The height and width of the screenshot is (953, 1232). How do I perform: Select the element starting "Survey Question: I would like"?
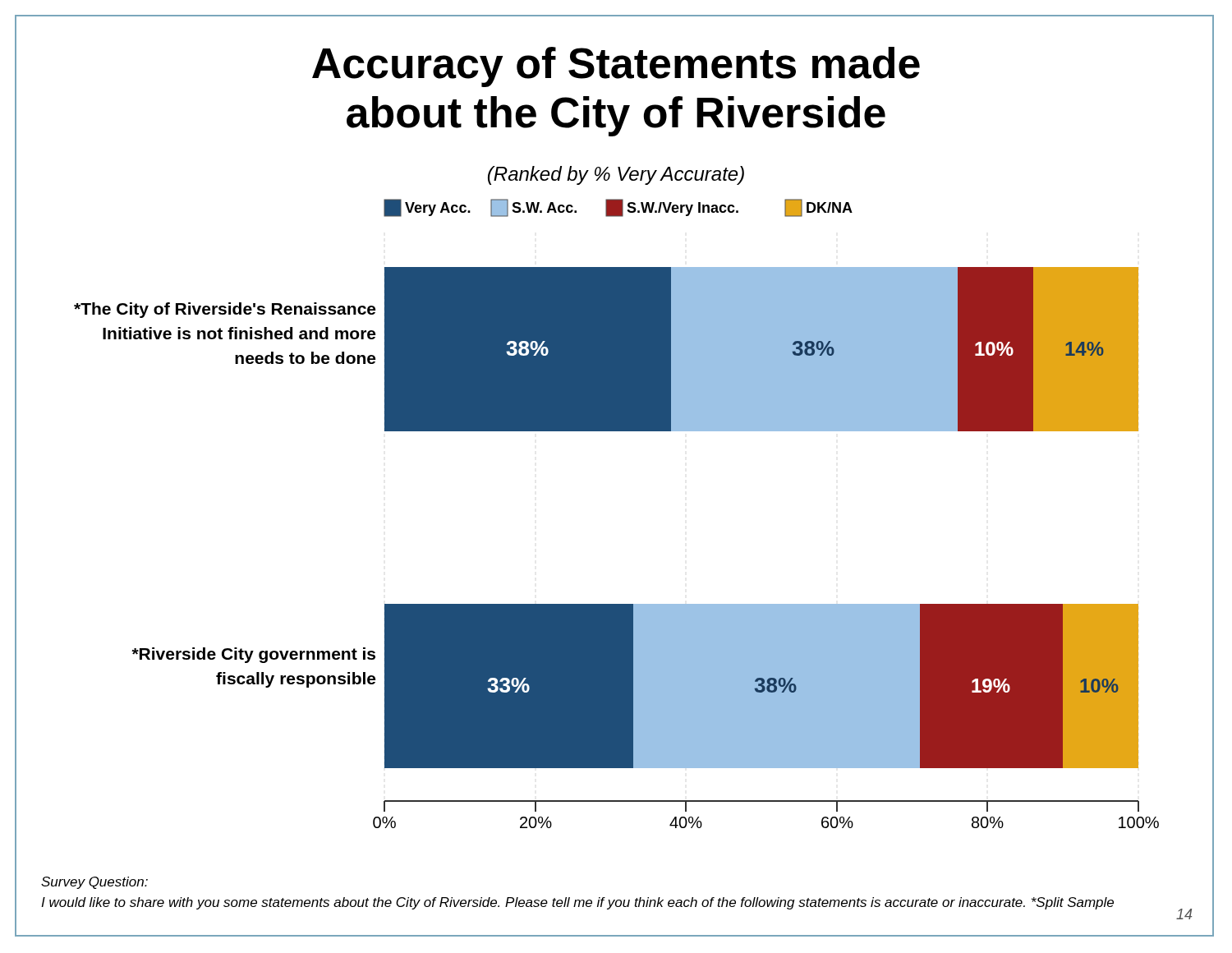[x=608, y=893]
